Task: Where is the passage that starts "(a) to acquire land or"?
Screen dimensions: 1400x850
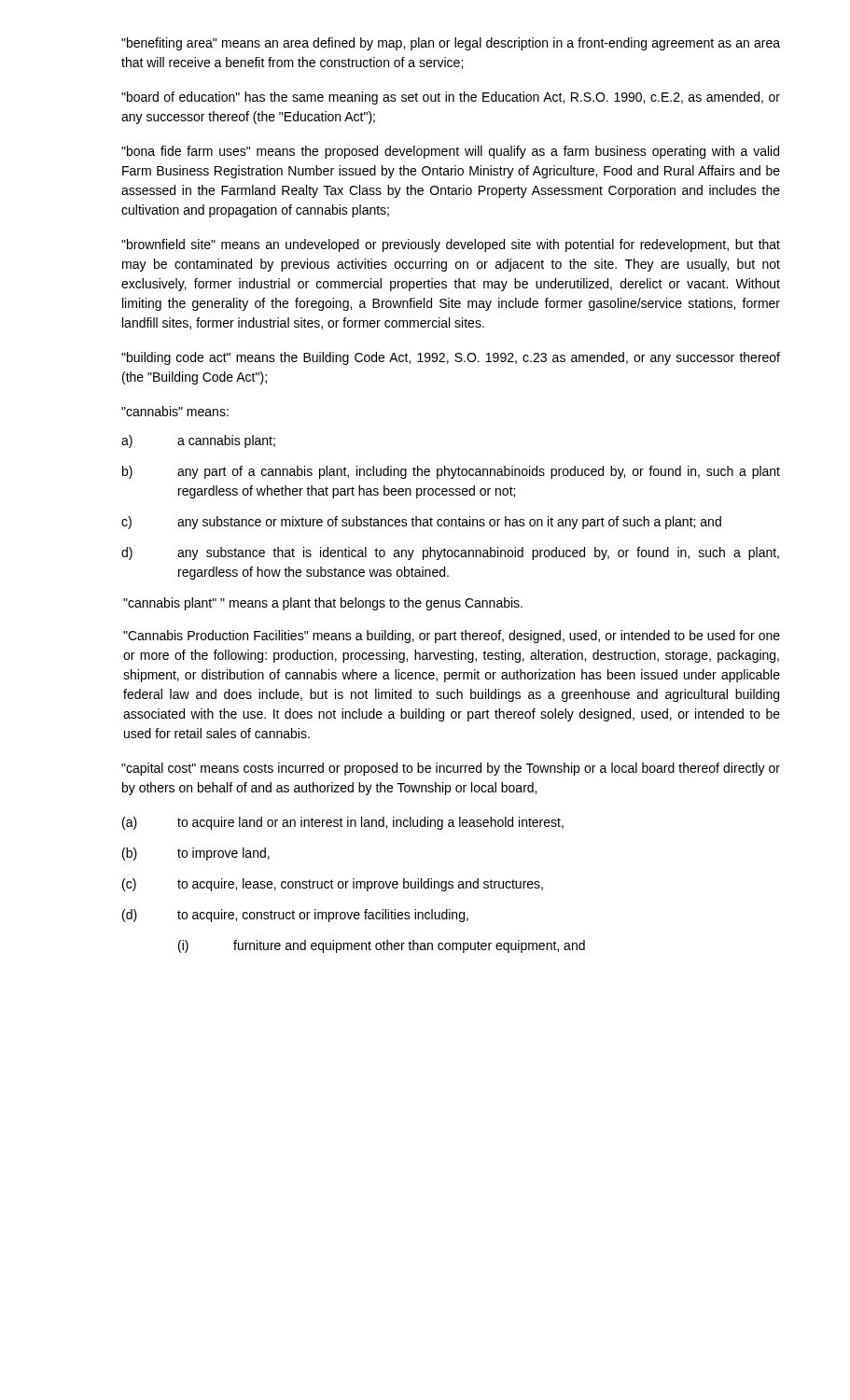Action: 451,823
